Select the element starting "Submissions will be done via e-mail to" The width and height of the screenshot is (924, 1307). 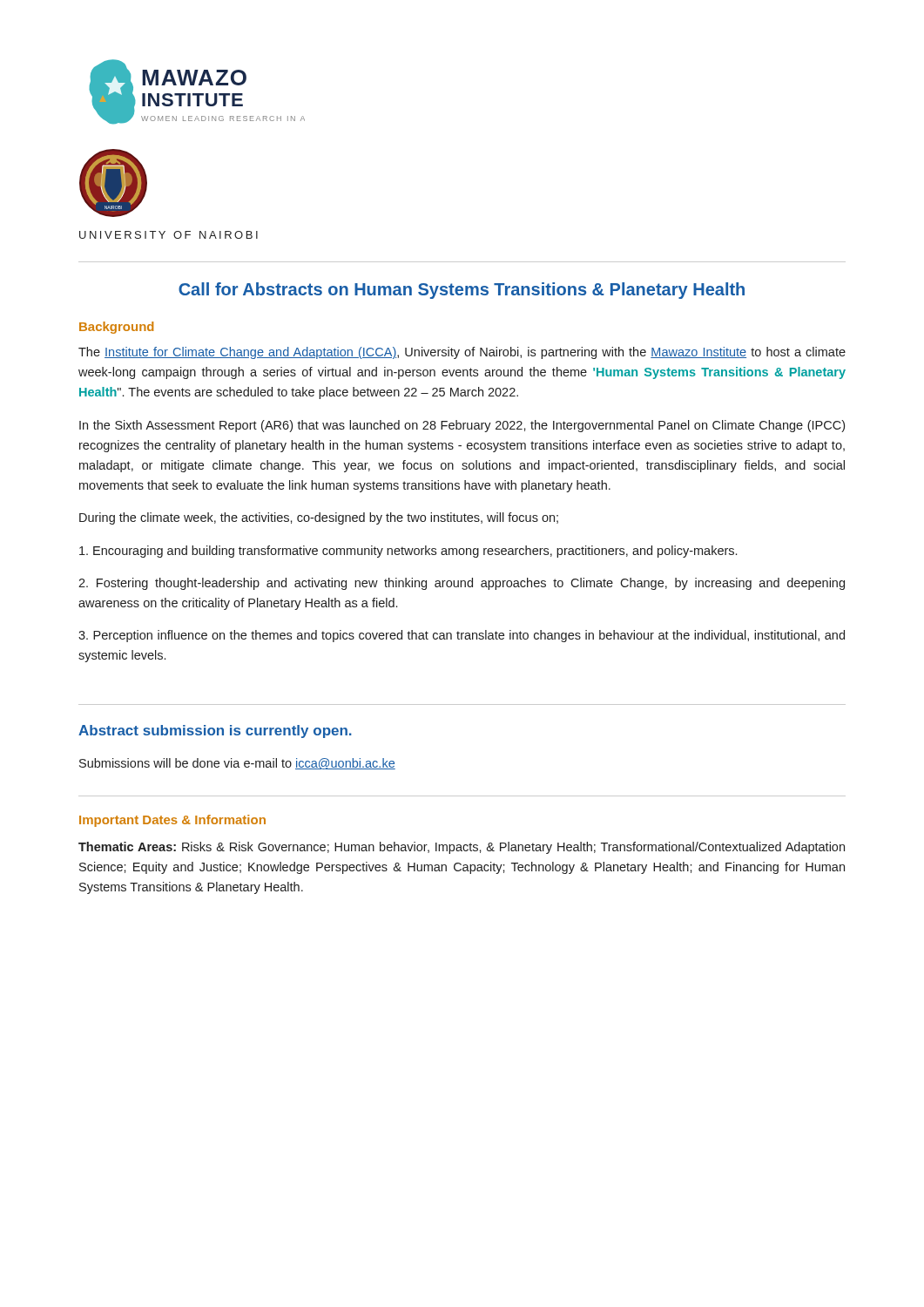237,764
